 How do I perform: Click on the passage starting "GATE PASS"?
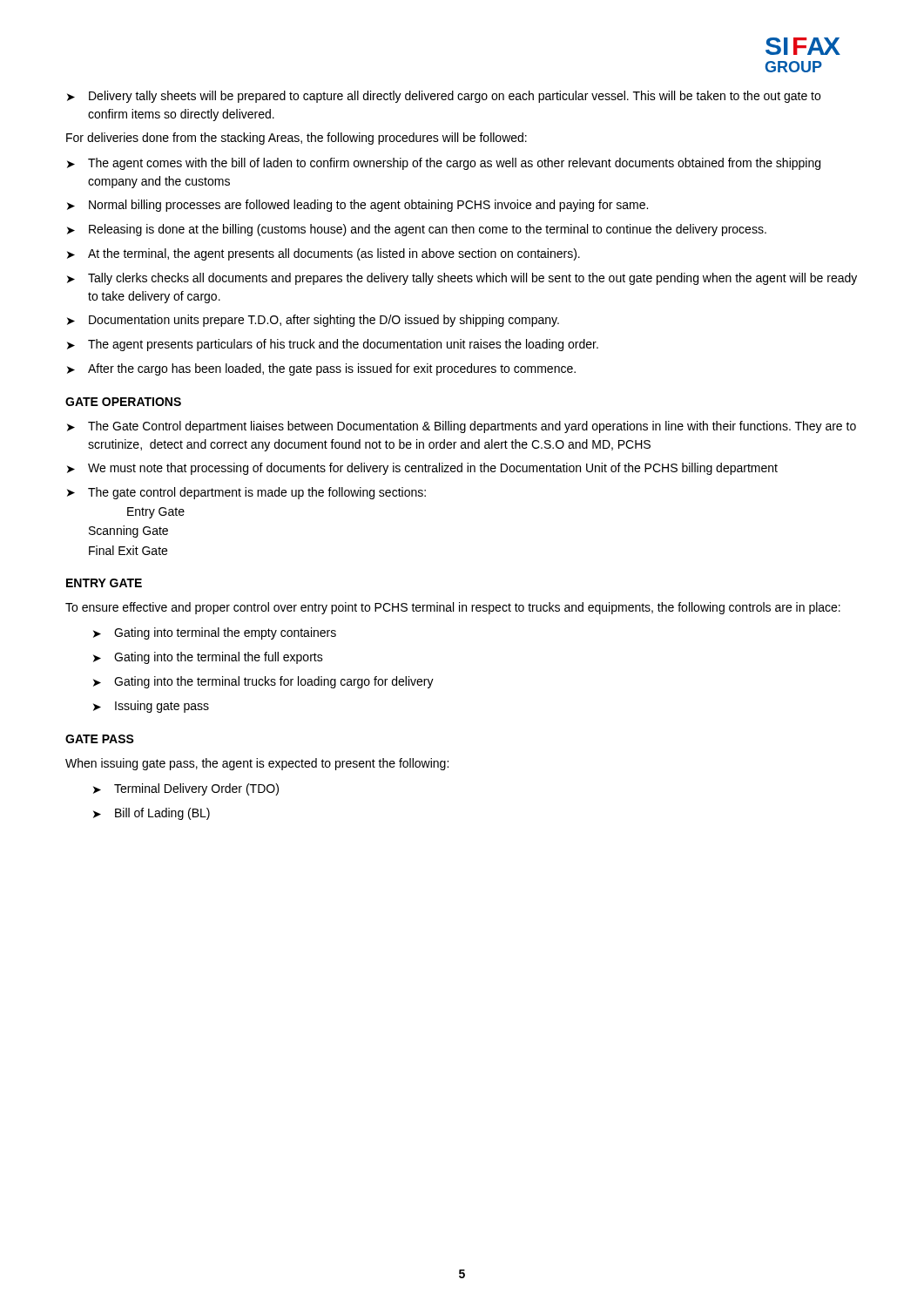click(100, 739)
